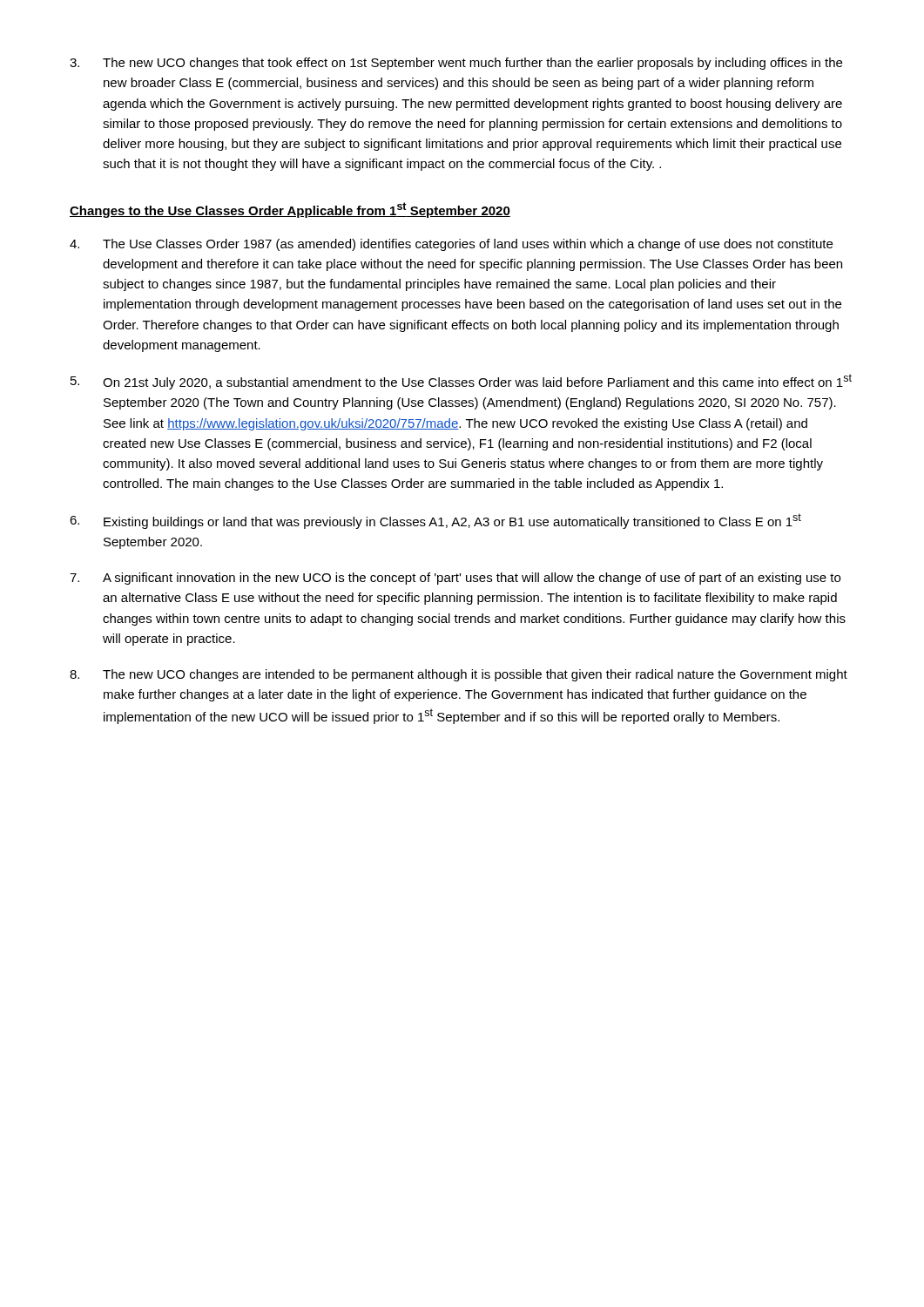This screenshot has width=924, height=1307.
Task: Point to the region starting "5. On 21st July 2020, a substantial amendment"
Action: pos(462,432)
